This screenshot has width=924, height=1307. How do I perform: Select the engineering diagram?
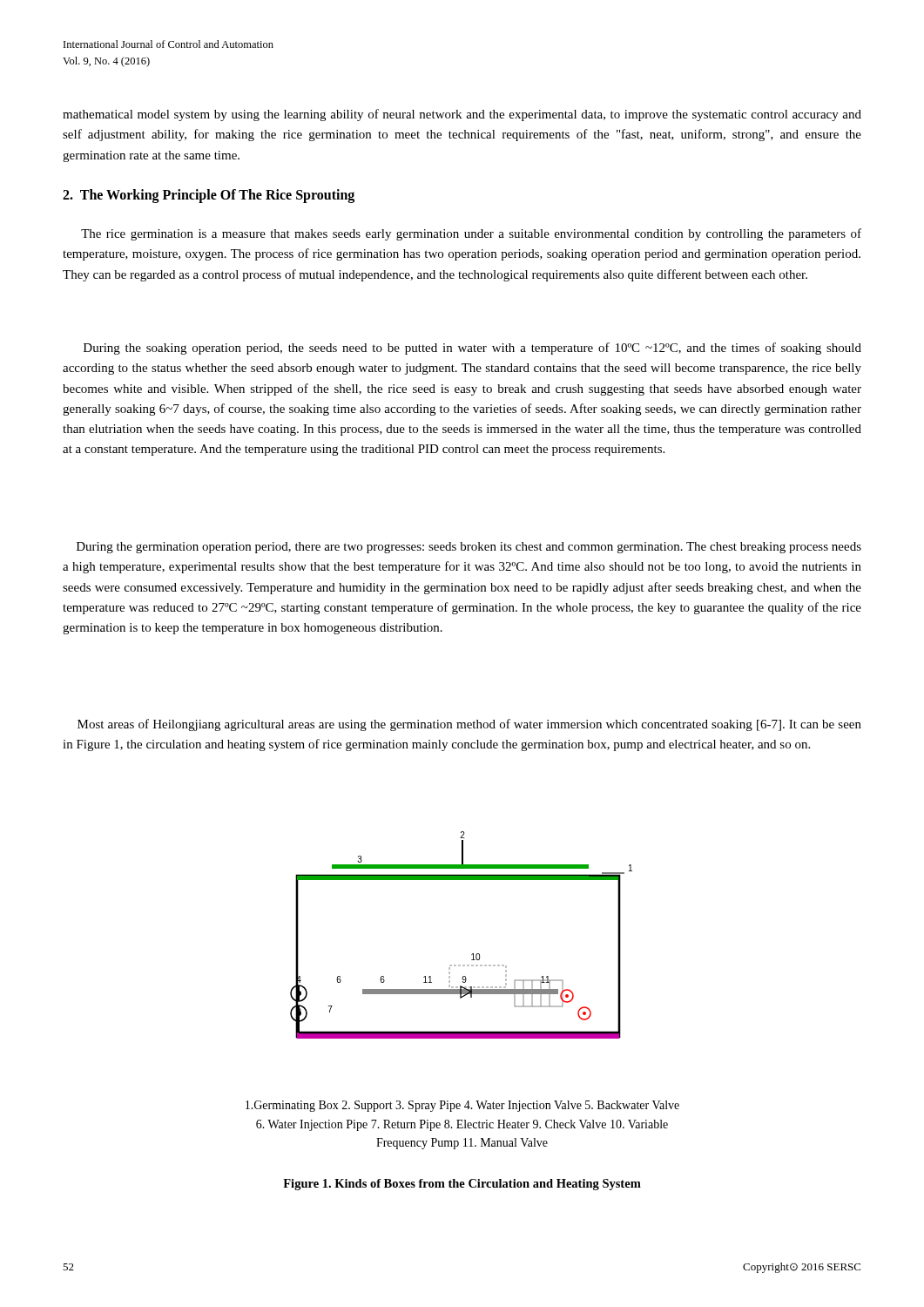pyautogui.click(x=462, y=958)
